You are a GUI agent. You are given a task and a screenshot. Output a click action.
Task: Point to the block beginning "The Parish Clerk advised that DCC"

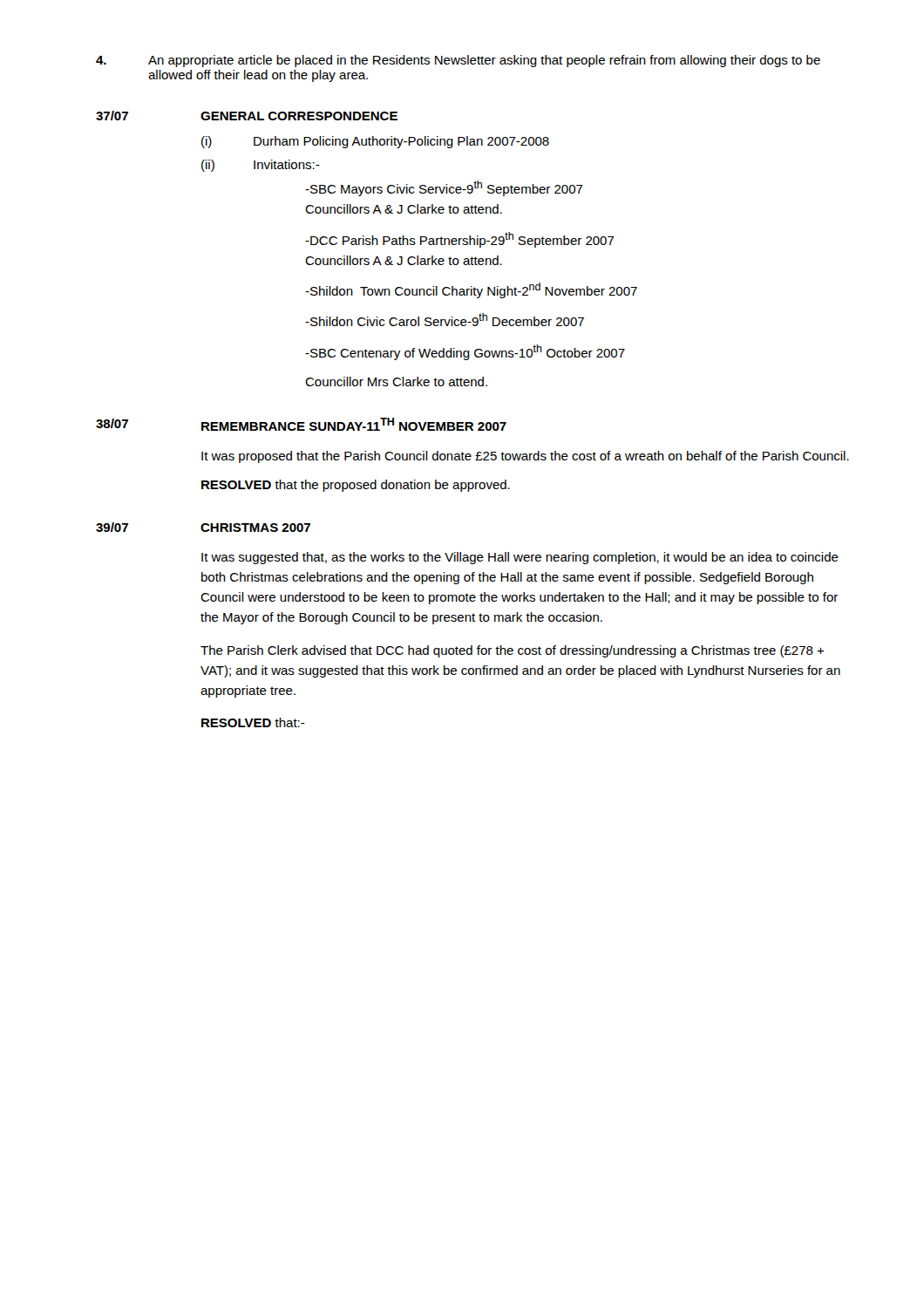(521, 670)
